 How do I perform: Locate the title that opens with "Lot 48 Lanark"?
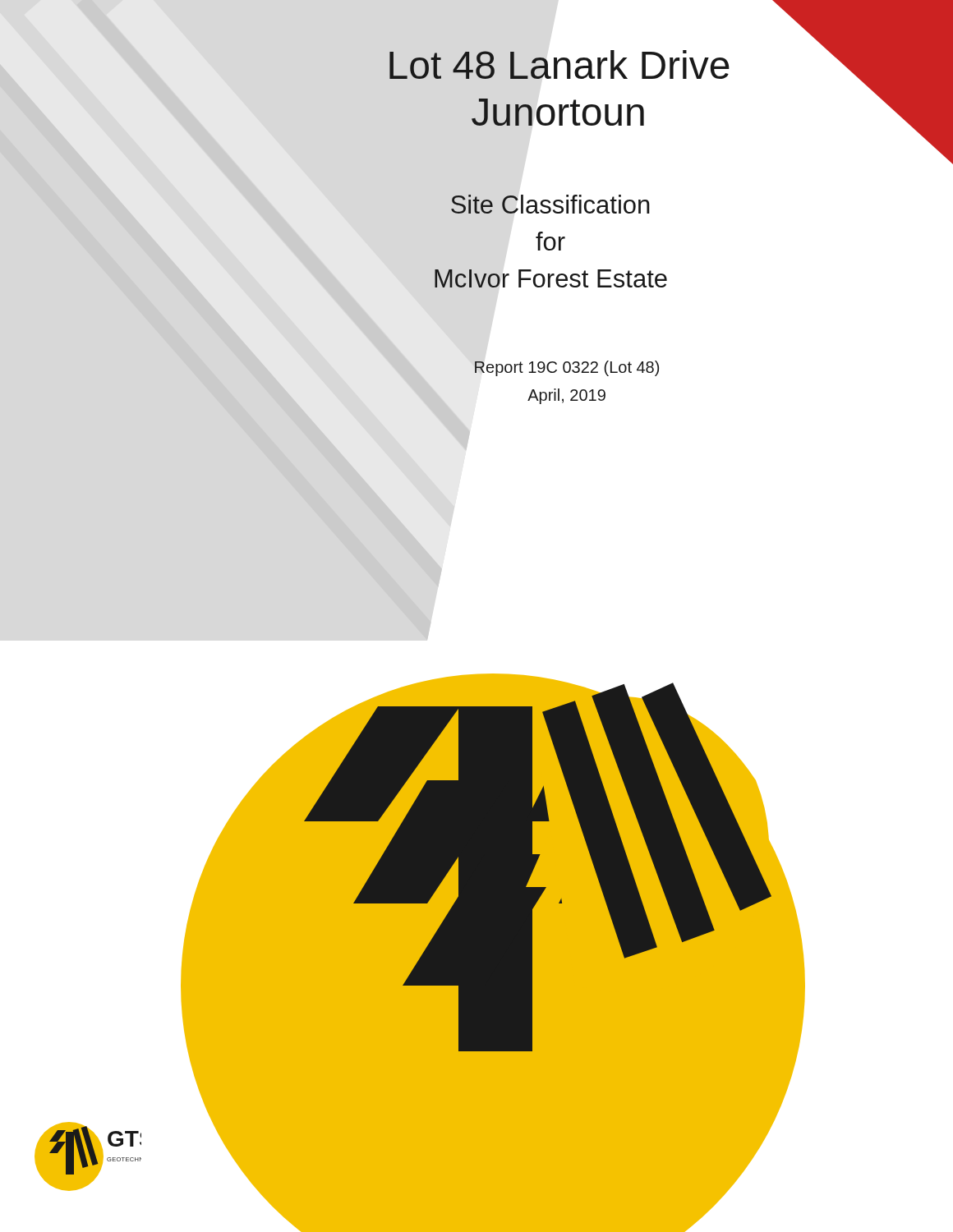(559, 89)
